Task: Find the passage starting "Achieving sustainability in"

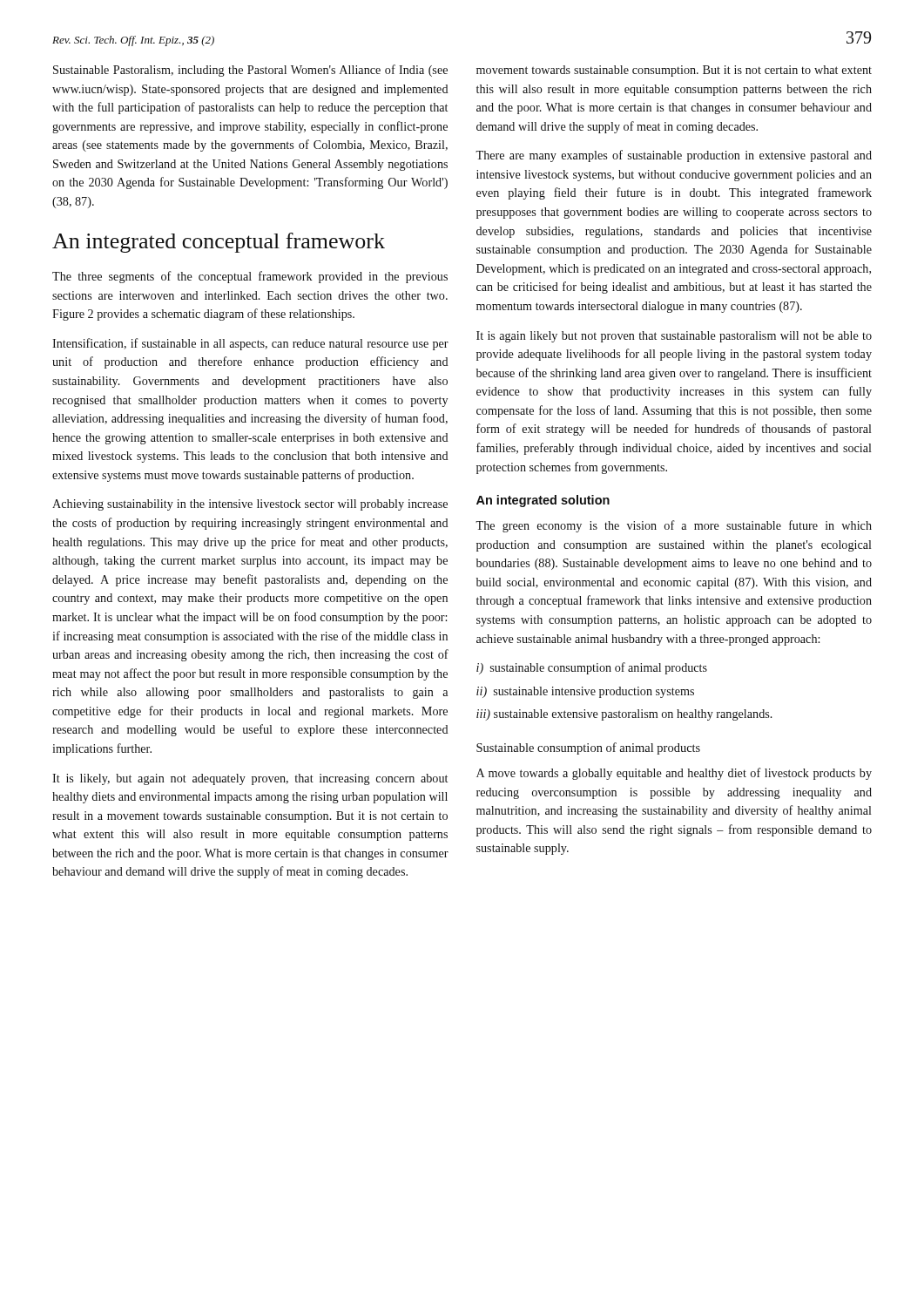Action: [250, 626]
